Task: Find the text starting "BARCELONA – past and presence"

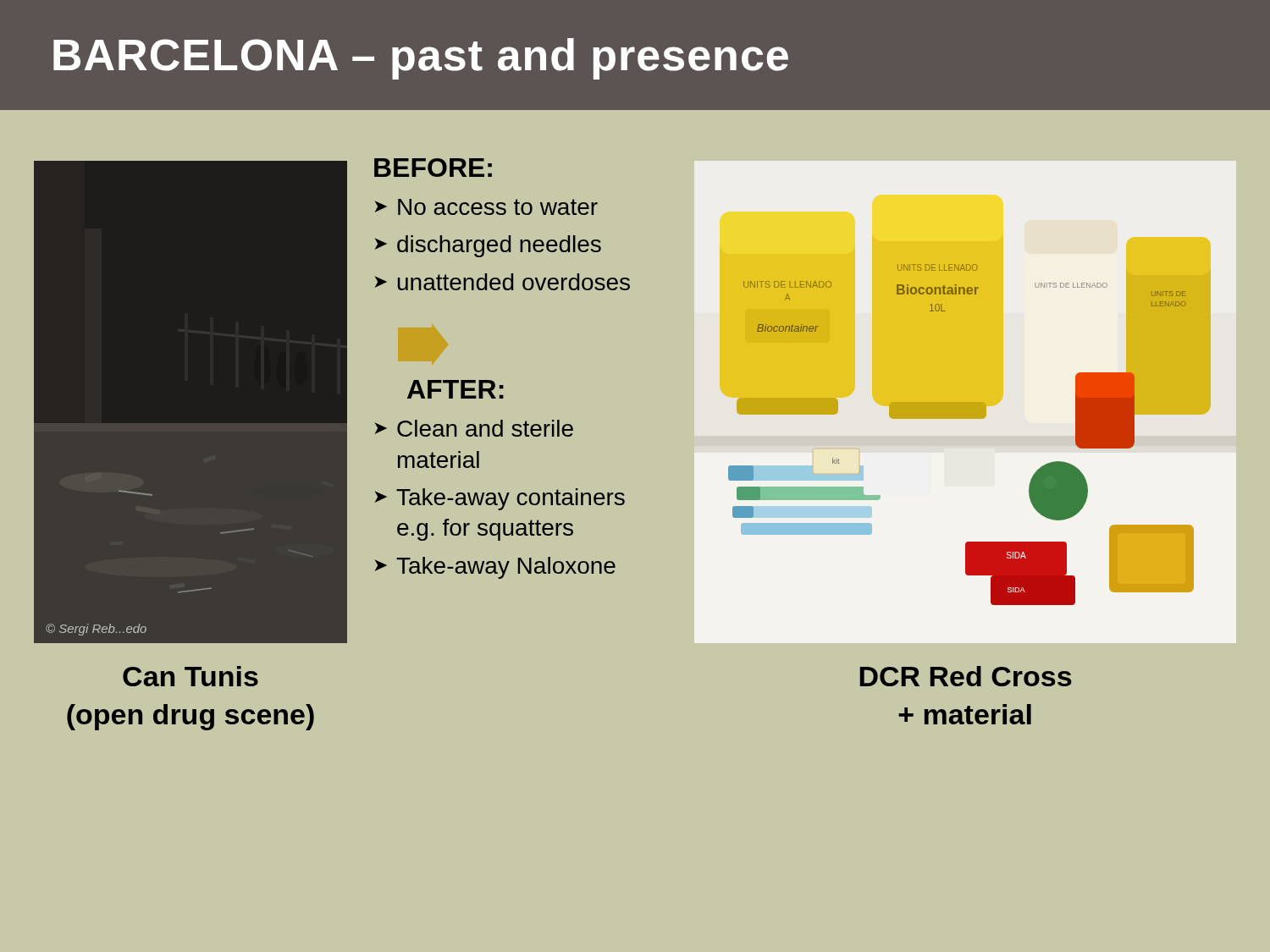Action: coord(421,55)
